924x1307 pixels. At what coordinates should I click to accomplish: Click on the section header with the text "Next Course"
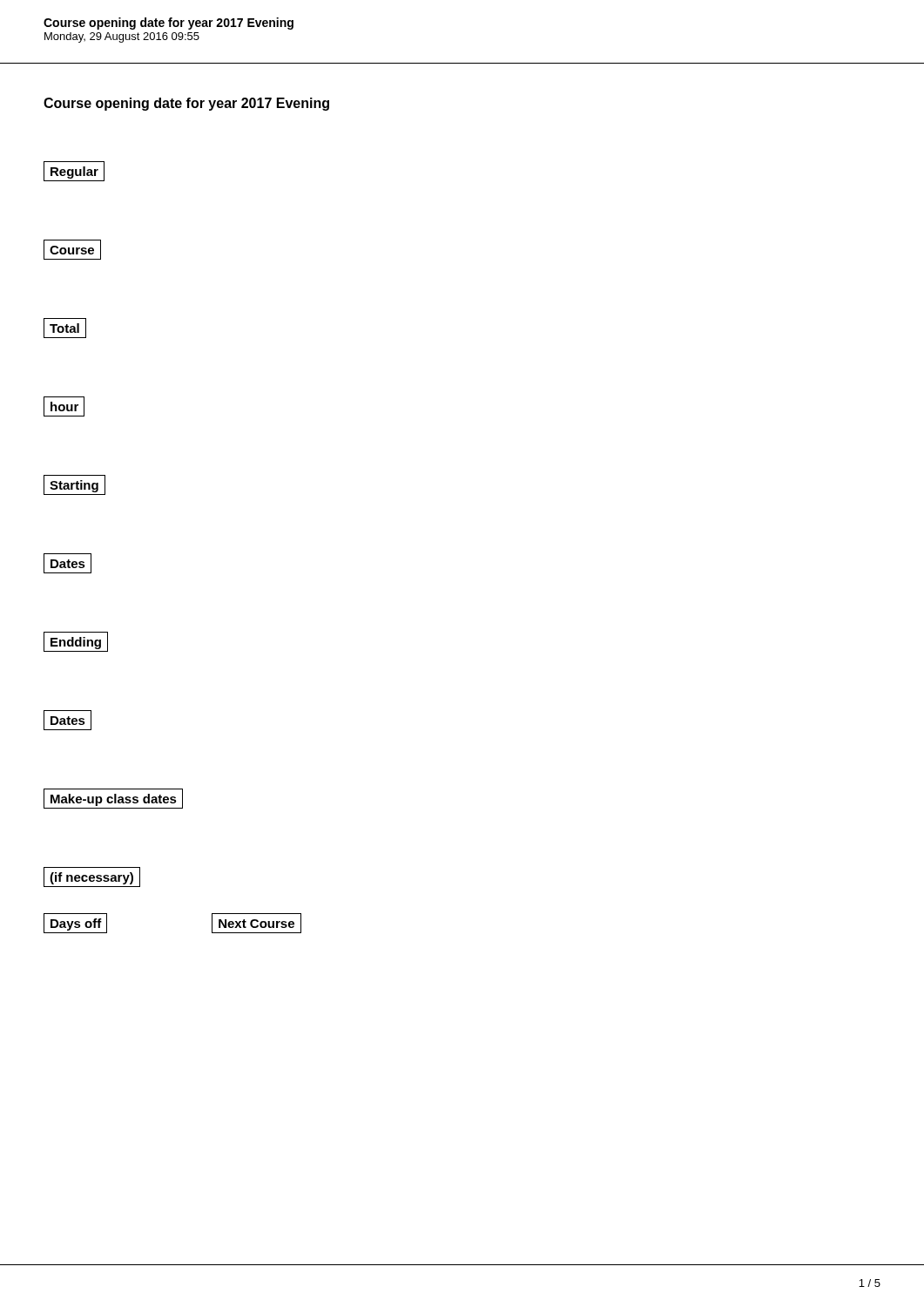pyautogui.click(x=256, y=923)
